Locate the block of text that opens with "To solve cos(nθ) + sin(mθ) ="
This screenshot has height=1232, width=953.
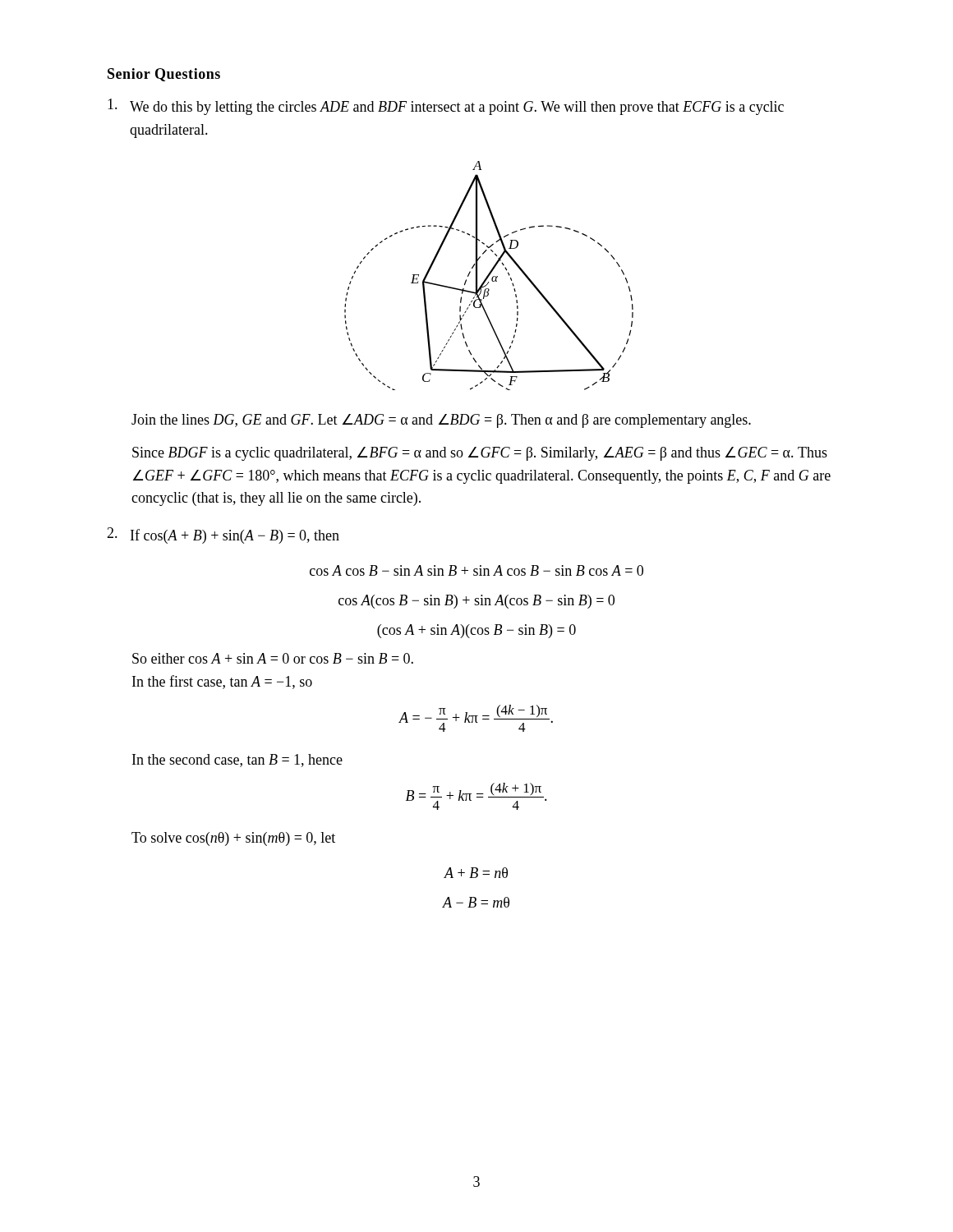point(233,838)
